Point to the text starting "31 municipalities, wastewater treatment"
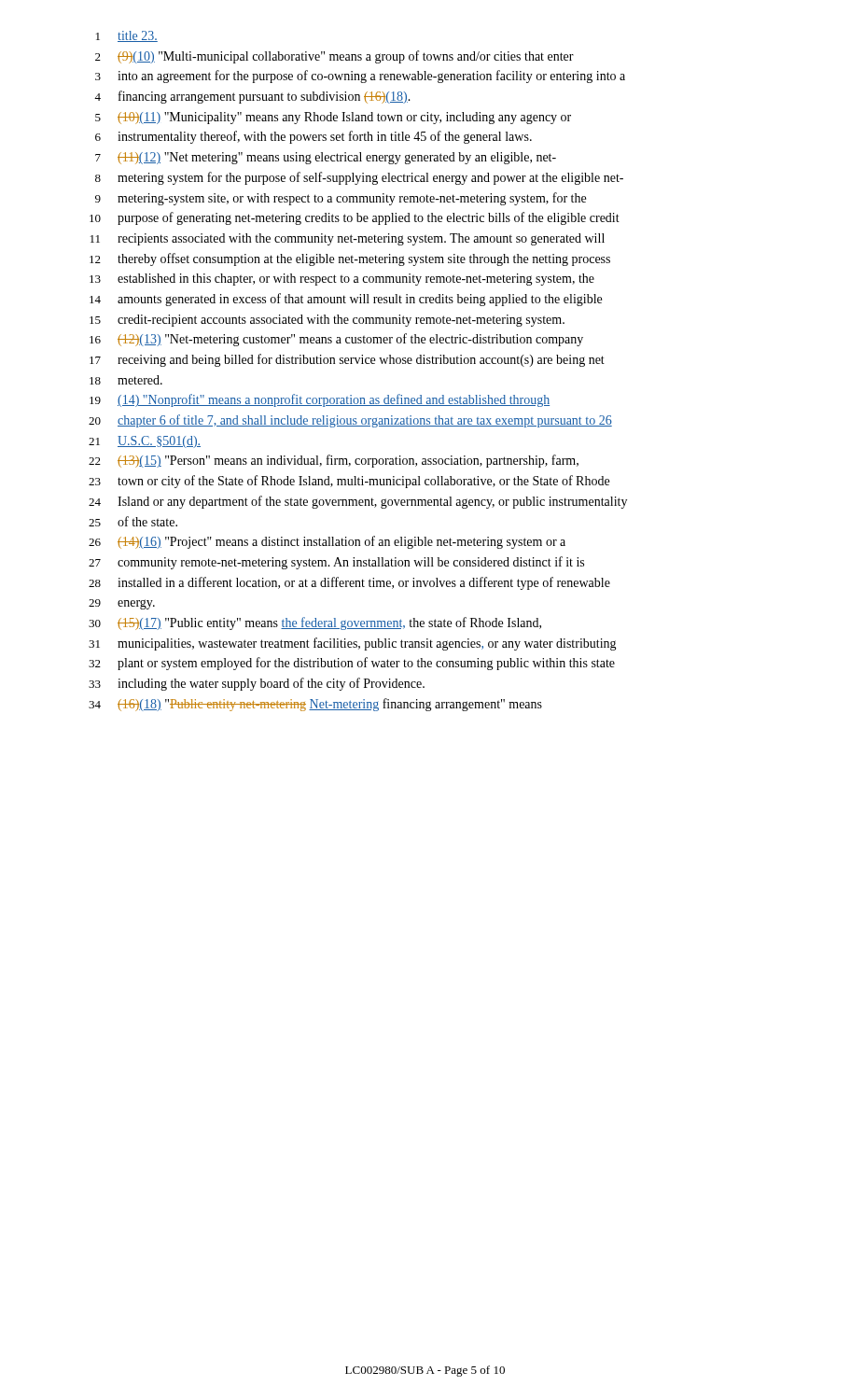Viewport: 850px width, 1400px height. tap(425, 644)
